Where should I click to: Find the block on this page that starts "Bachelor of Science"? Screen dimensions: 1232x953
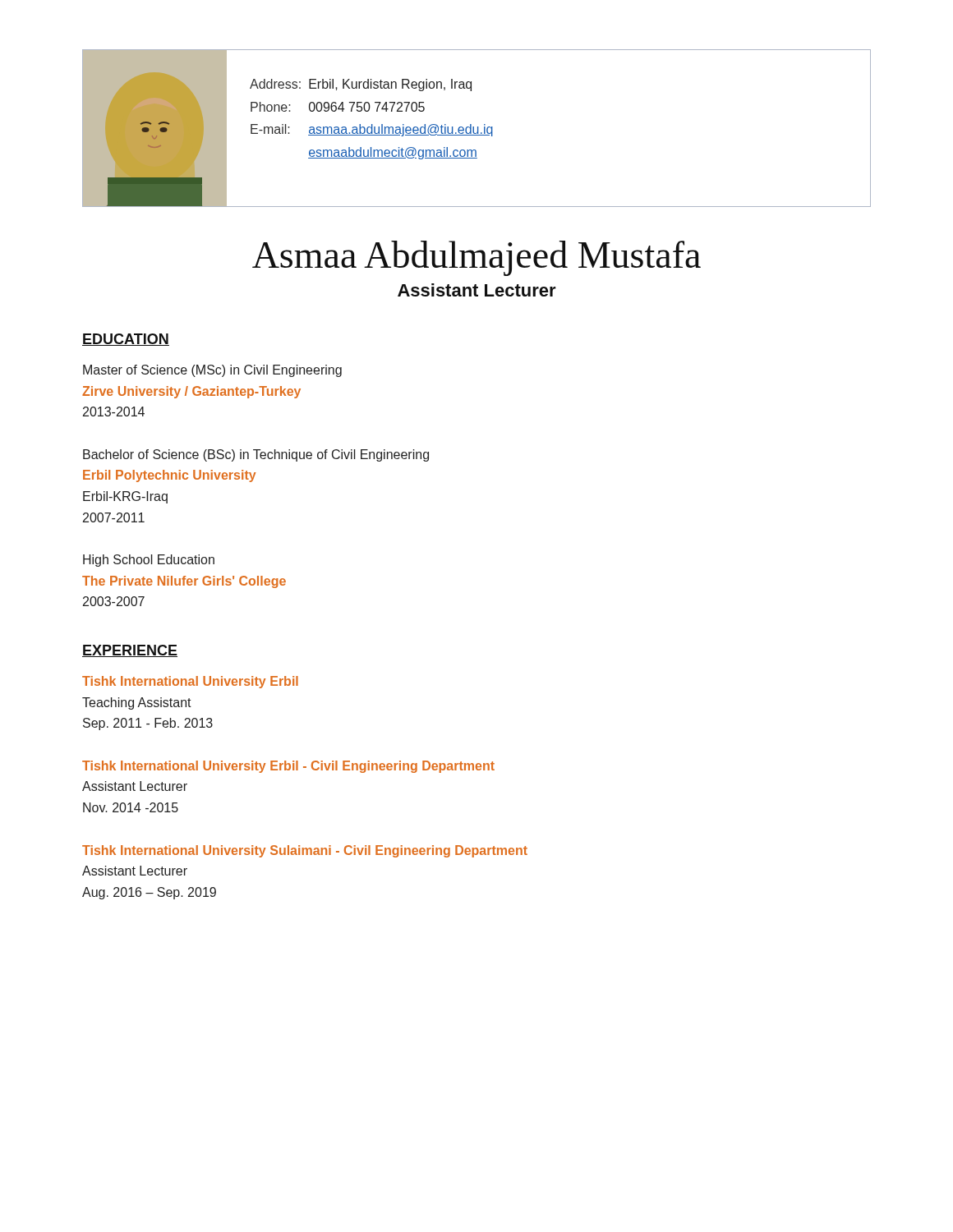tap(256, 455)
